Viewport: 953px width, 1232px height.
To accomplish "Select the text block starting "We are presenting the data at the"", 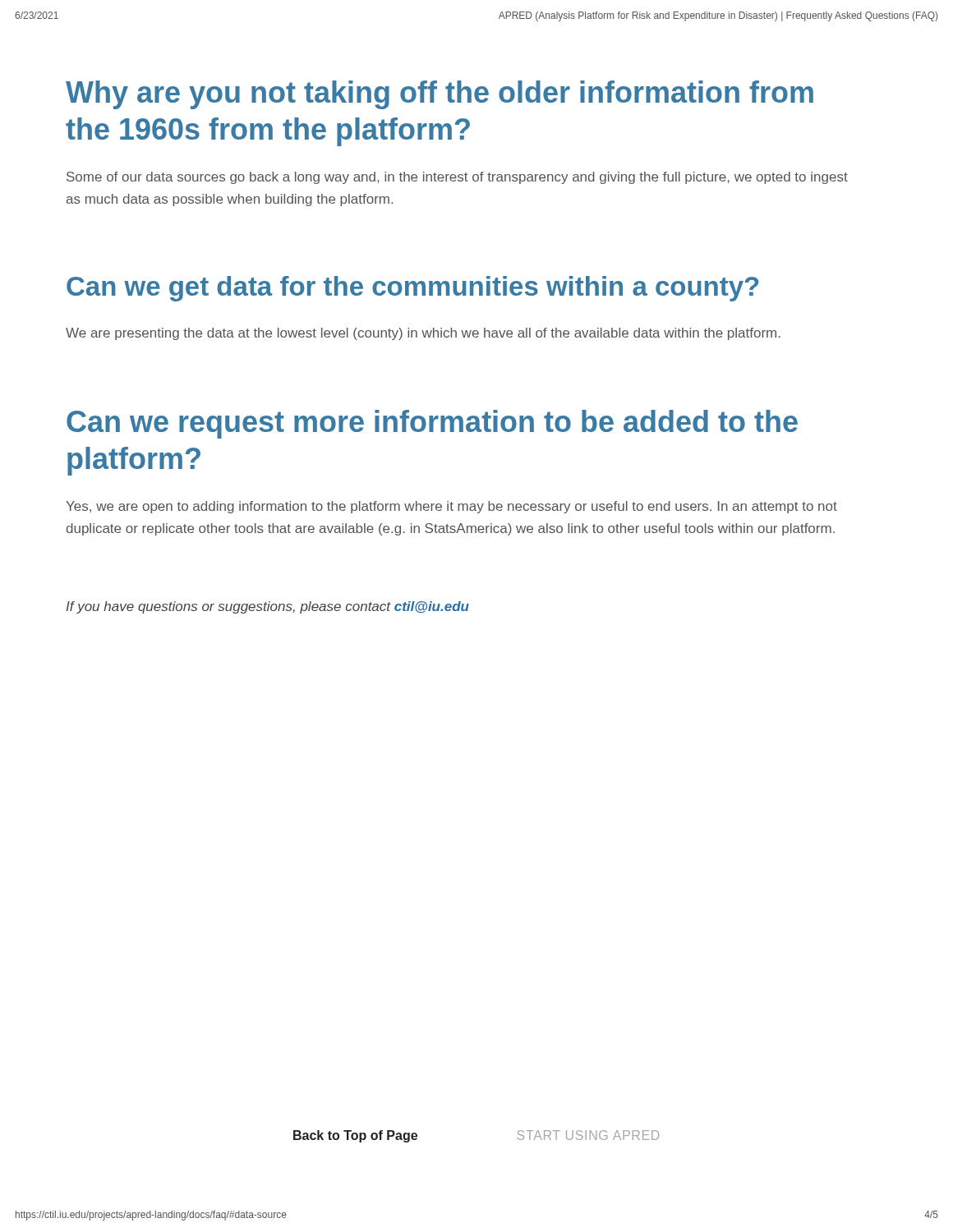I will [424, 333].
